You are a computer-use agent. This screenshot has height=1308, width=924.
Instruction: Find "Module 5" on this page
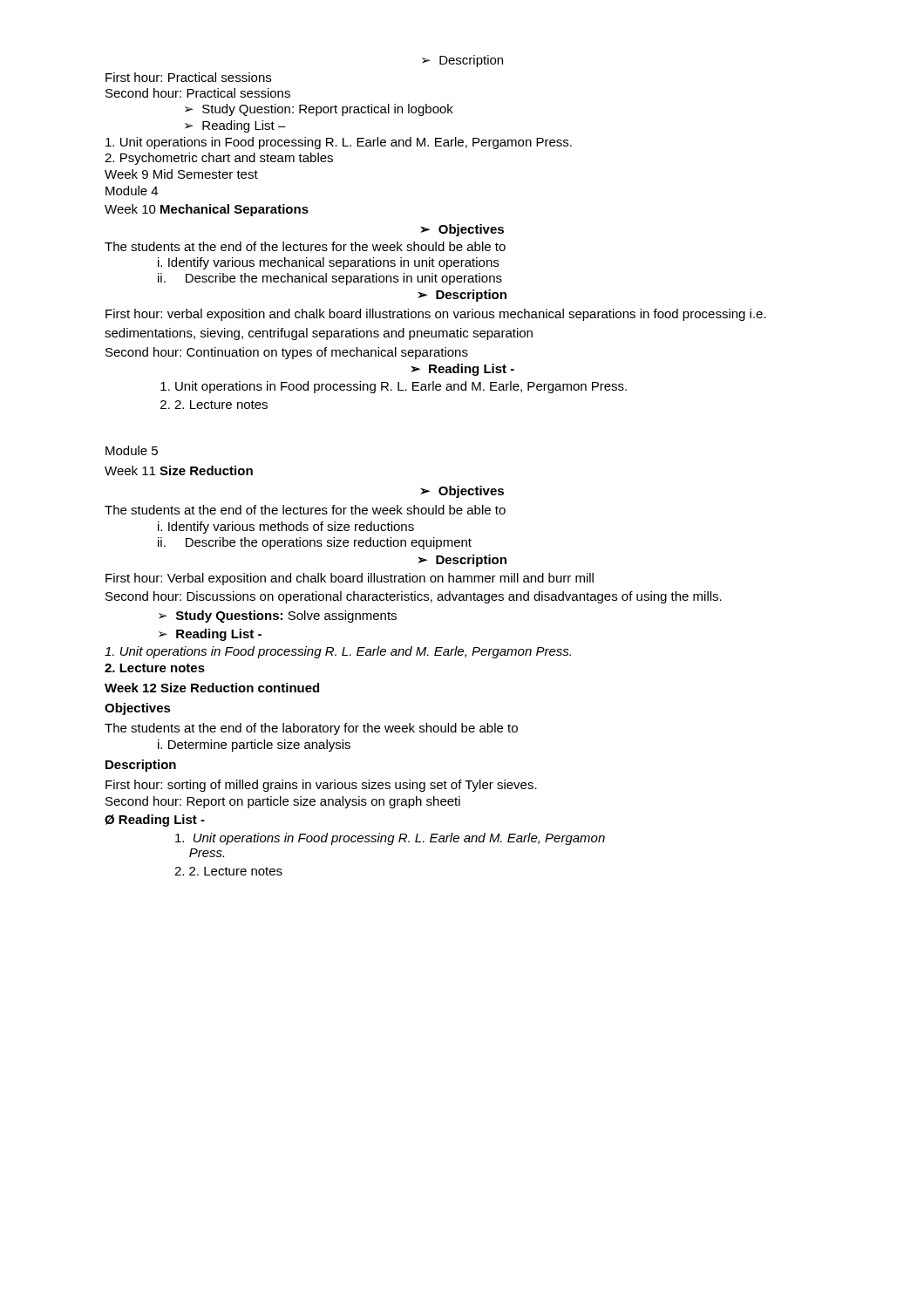(131, 450)
